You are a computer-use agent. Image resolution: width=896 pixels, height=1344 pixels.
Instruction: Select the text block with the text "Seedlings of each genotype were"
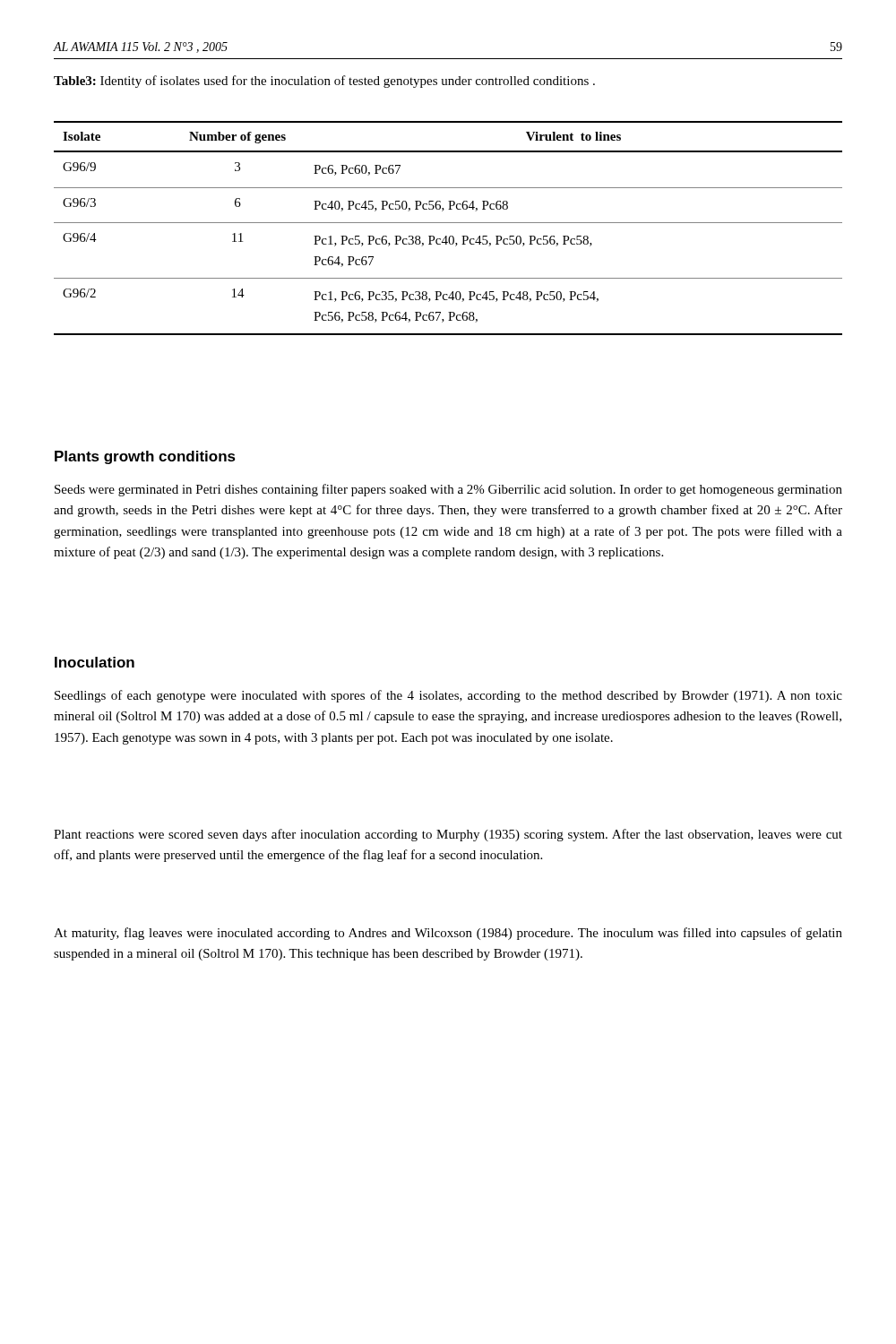pos(448,716)
